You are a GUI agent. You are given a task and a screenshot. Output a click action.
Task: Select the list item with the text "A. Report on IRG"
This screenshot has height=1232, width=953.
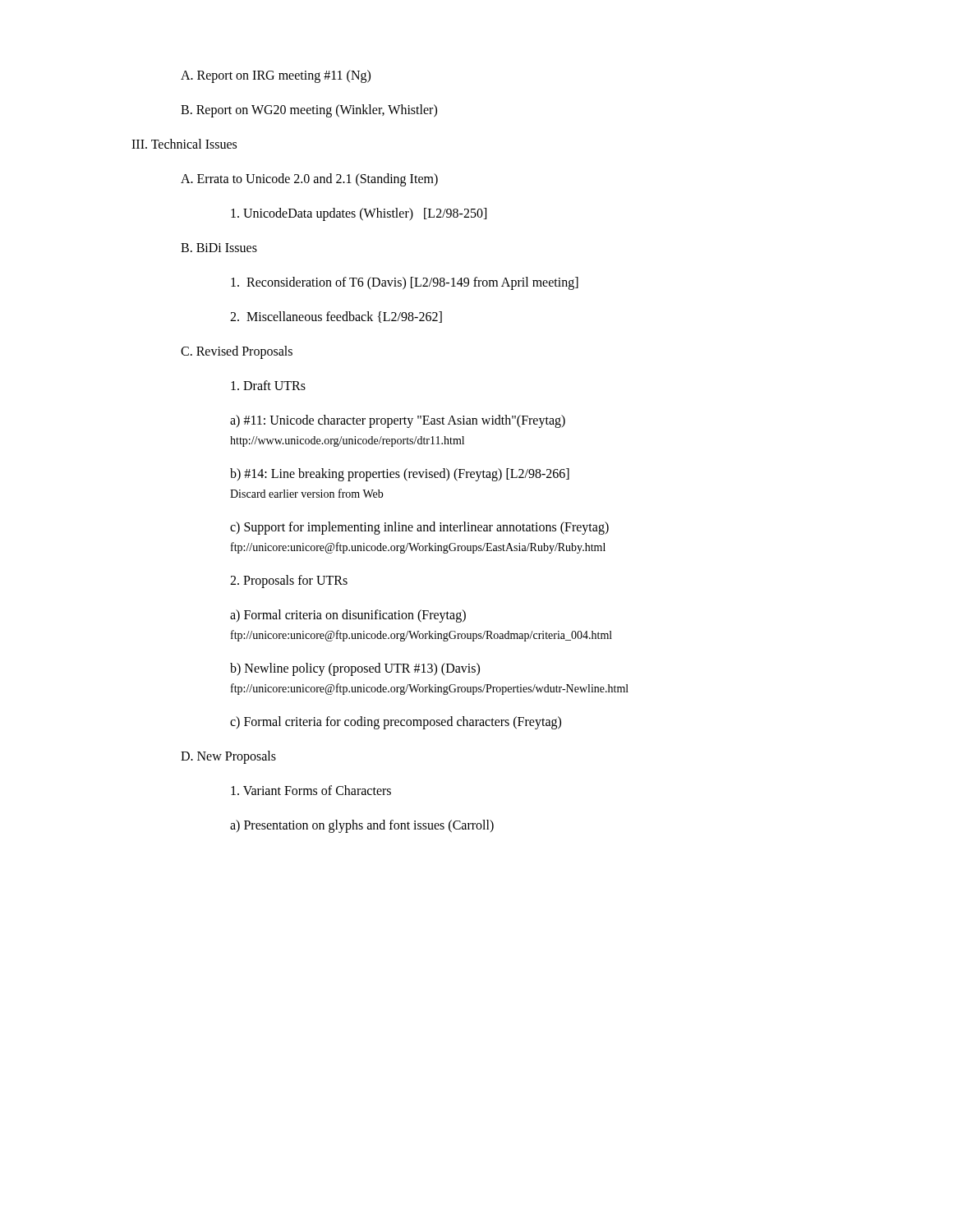pos(276,75)
